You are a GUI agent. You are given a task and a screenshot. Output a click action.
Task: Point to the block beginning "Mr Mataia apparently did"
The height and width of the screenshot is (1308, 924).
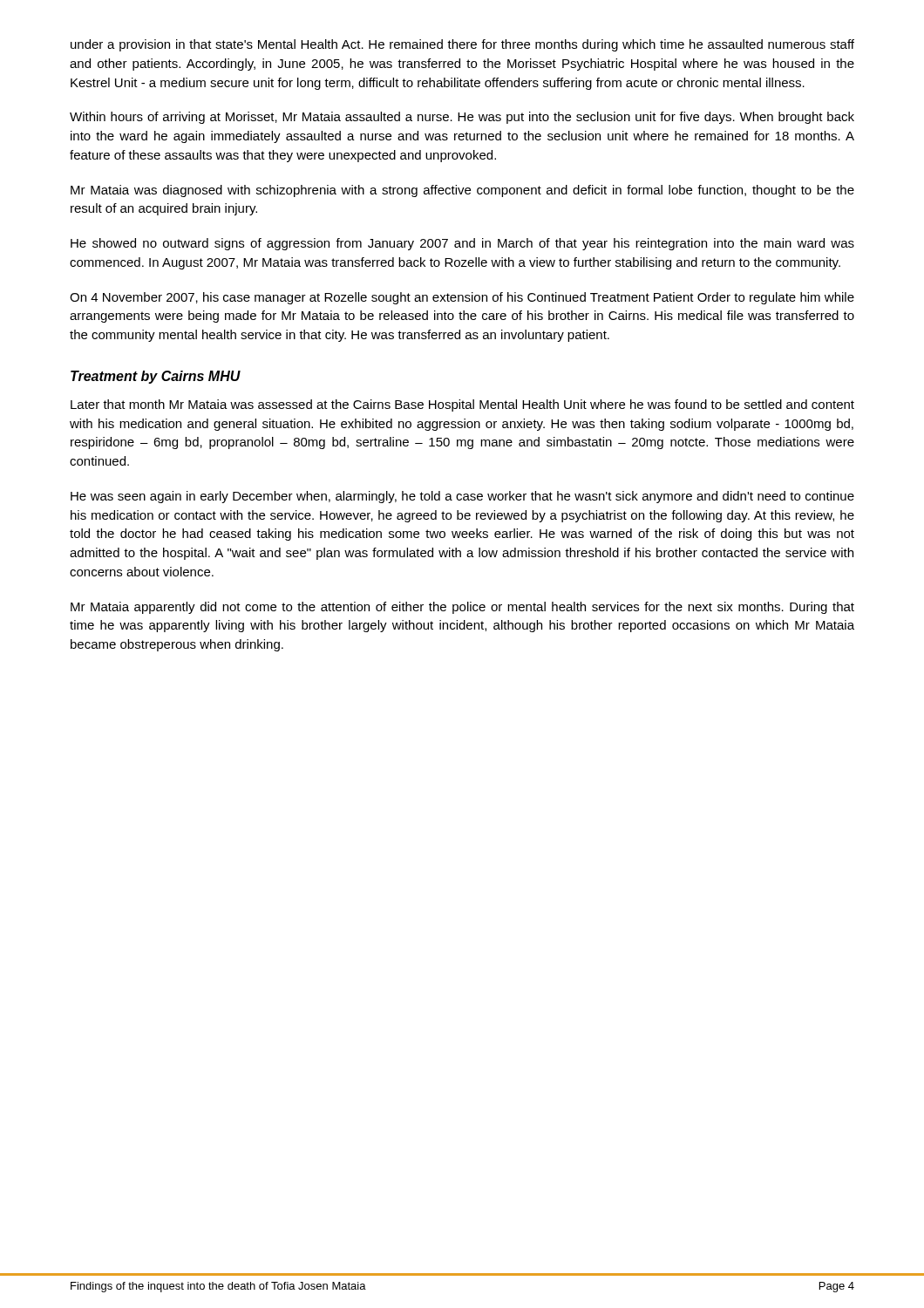click(x=462, y=625)
